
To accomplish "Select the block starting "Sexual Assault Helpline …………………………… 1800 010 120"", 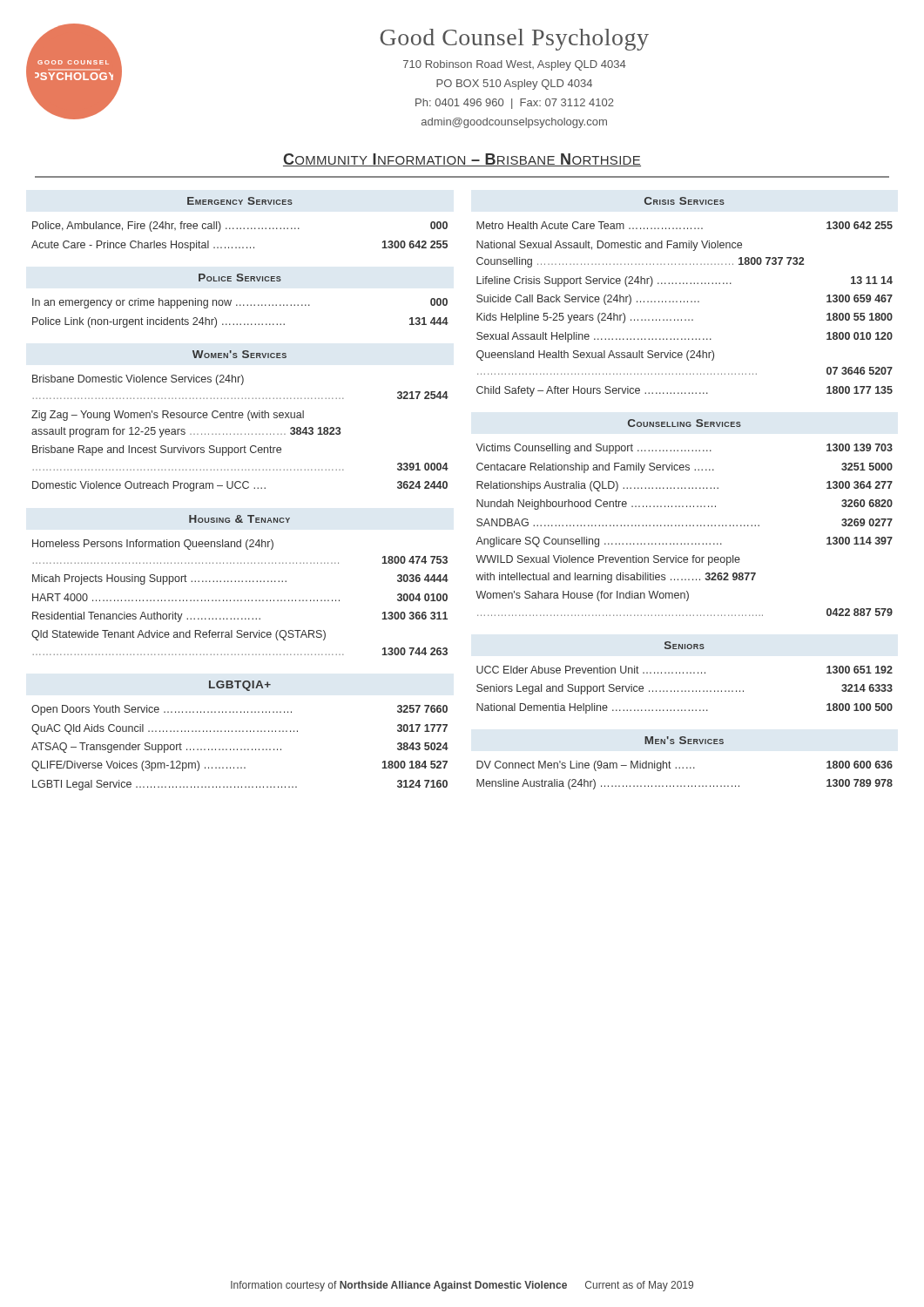I will click(x=684, y=337).
